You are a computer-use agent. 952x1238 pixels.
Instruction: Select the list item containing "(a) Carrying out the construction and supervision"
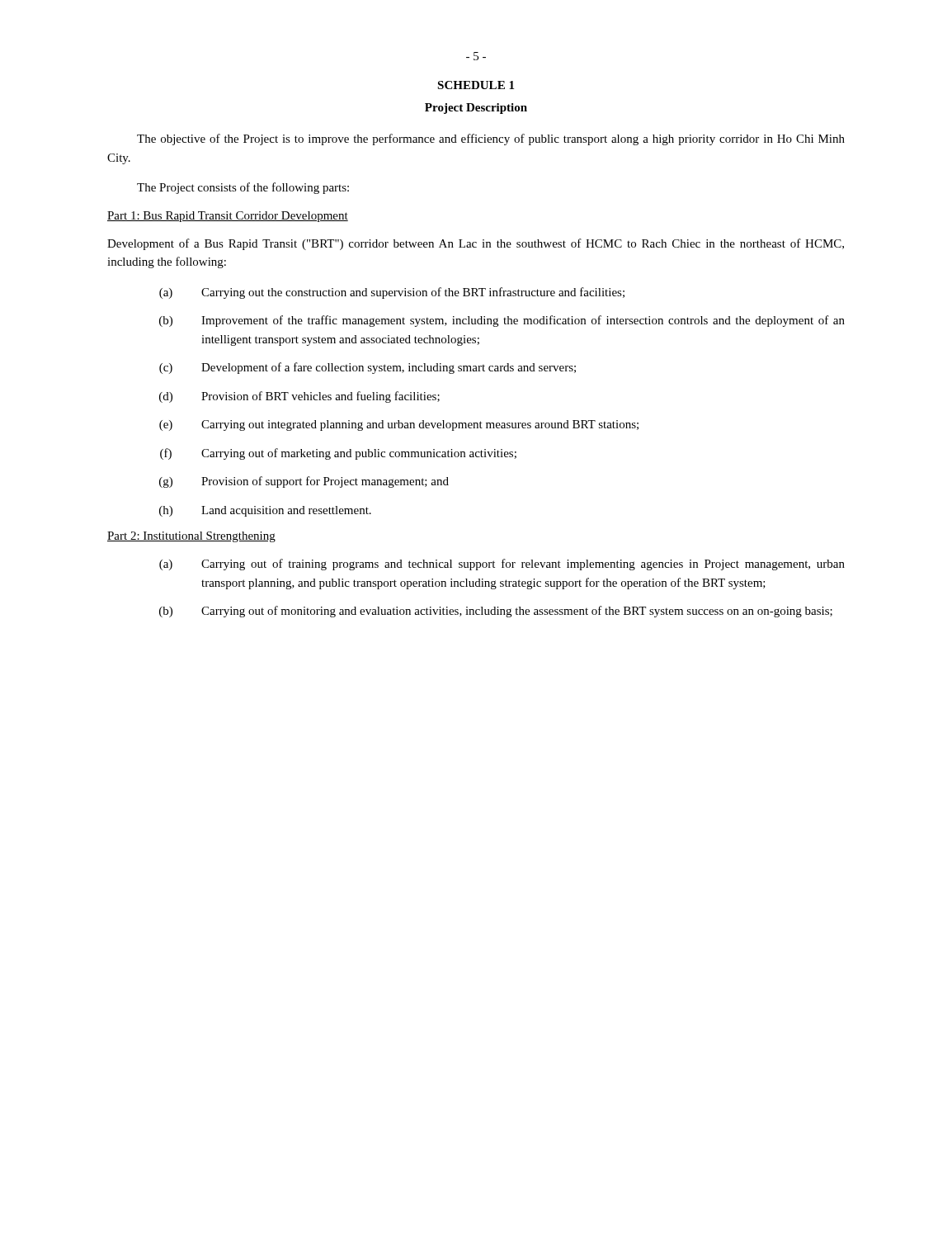pos(491,292)
